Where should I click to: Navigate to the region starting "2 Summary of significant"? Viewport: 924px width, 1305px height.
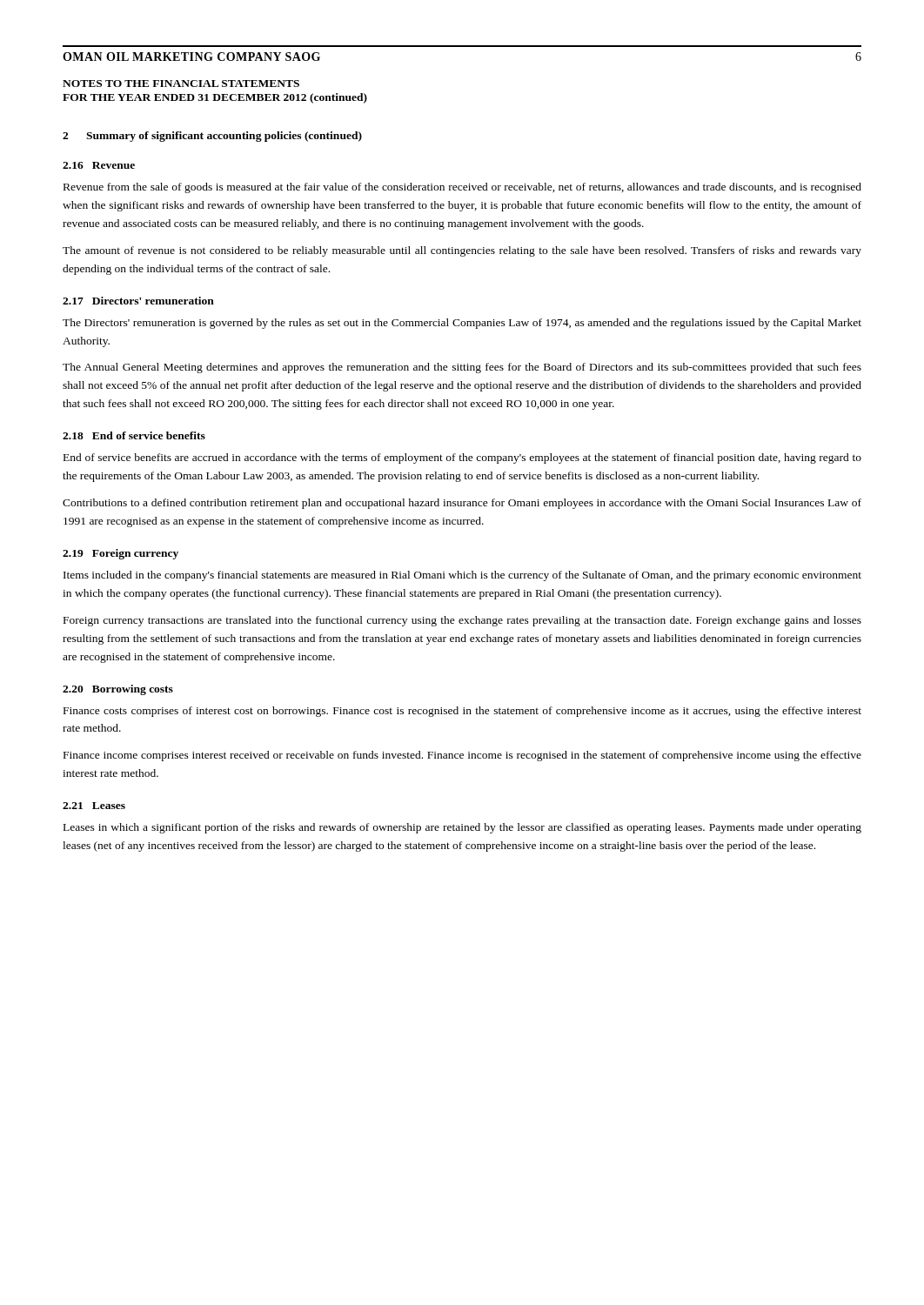click(x=212, y=137)
